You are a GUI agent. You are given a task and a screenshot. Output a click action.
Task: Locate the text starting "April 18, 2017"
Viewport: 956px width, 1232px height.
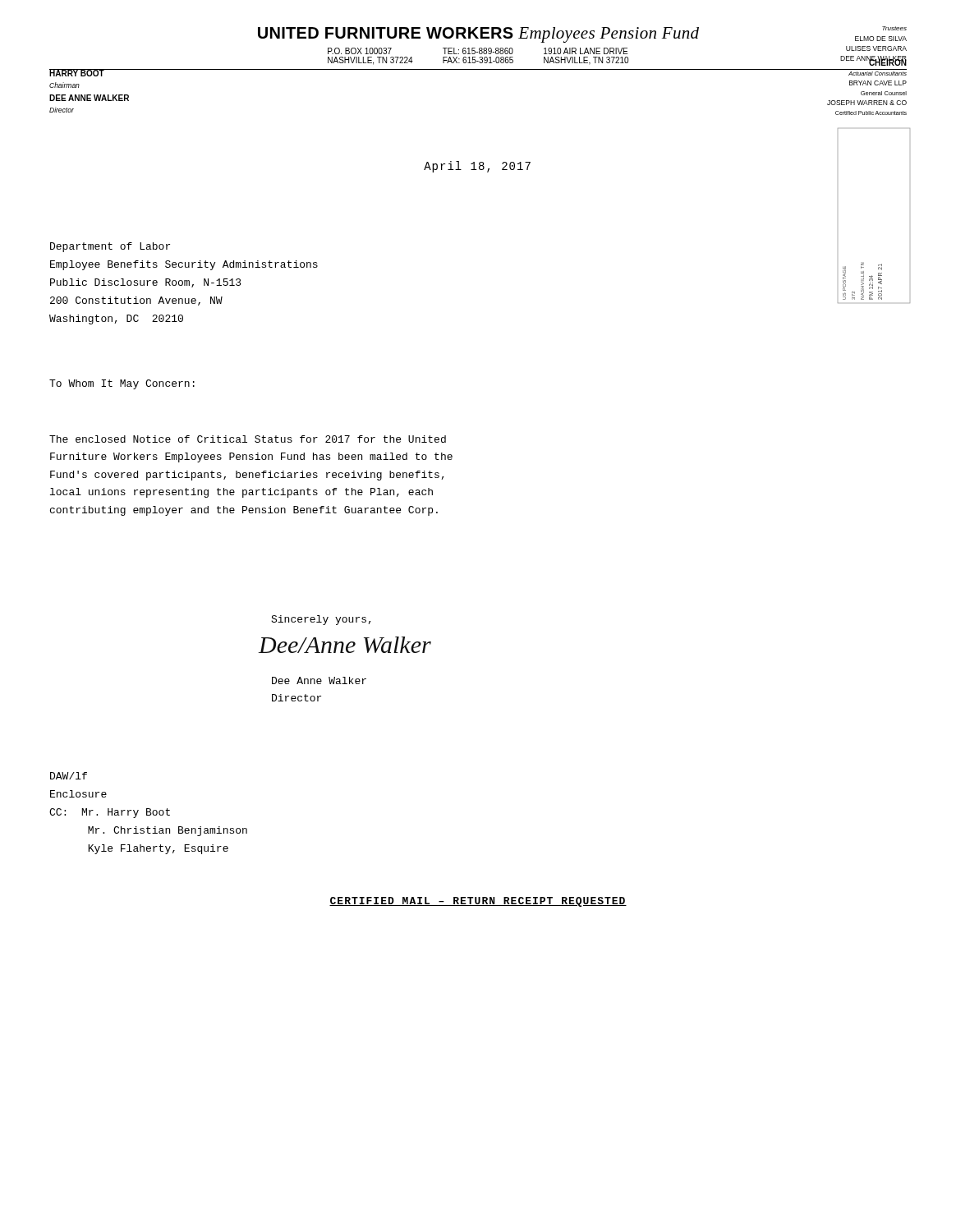click(478, 167)
